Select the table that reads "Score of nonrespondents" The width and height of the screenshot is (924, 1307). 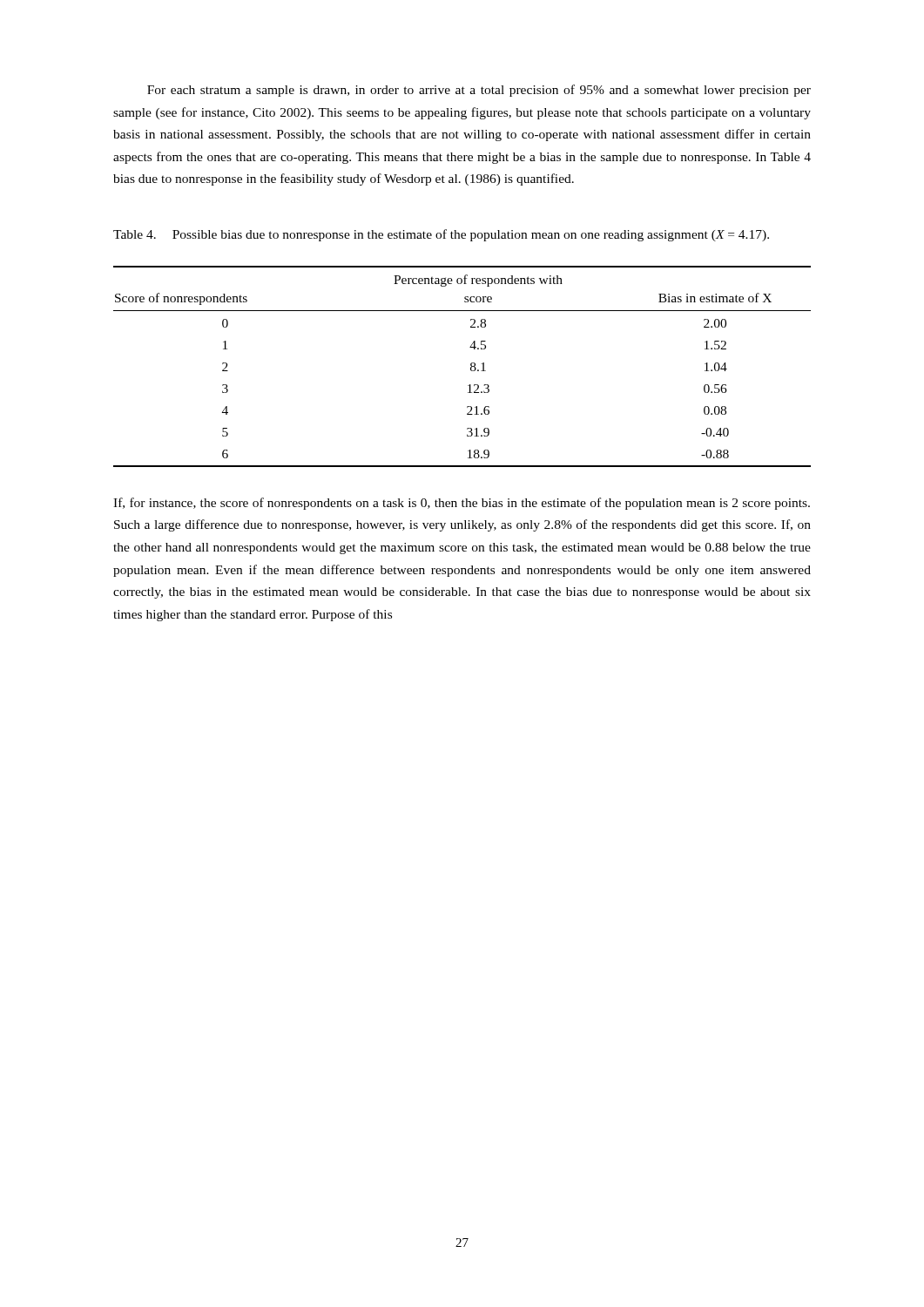pos(462,366)
